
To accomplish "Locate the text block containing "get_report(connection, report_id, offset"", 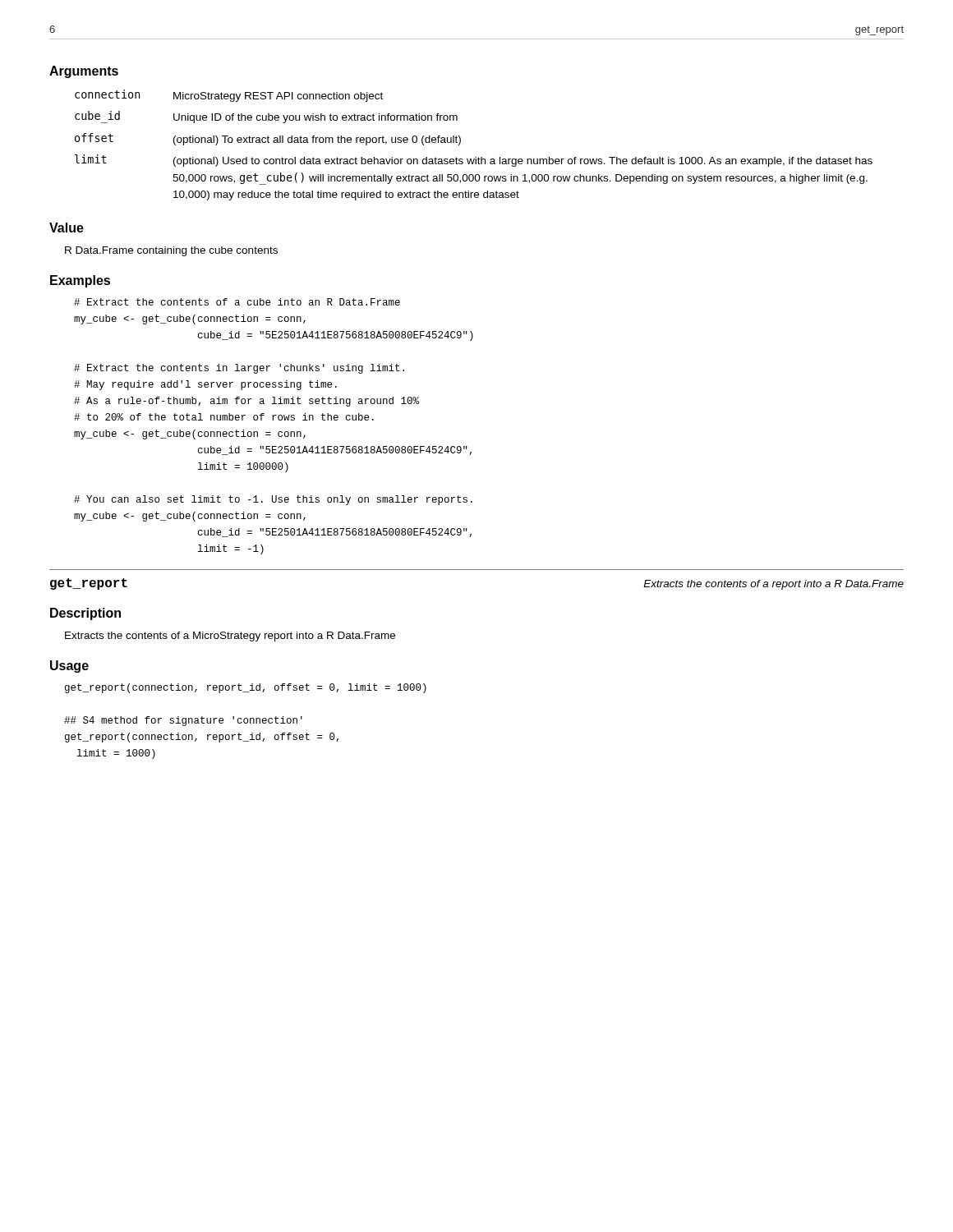I will coord(246,688).
